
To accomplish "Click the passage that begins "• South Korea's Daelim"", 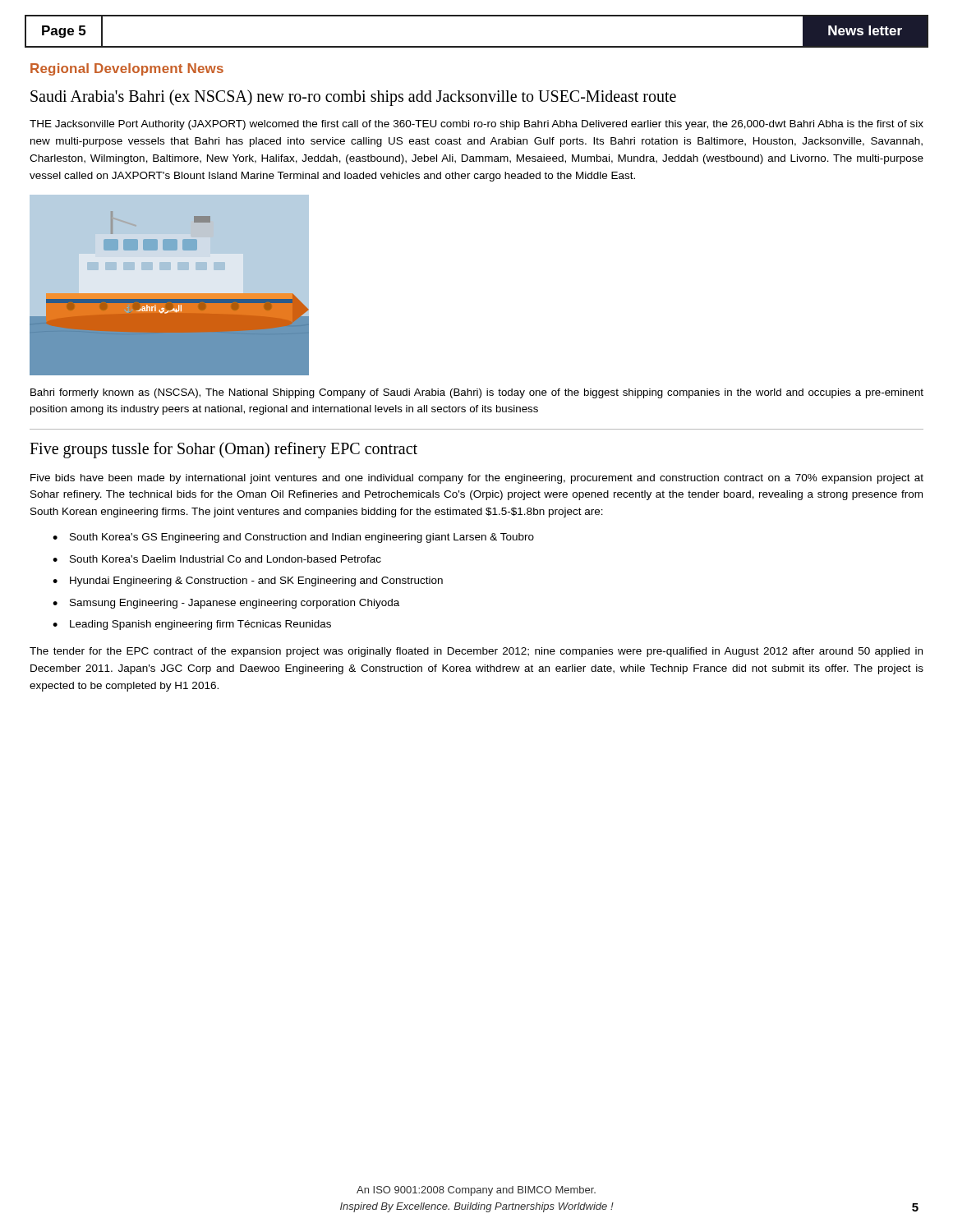I will click(x=217, y=560).
